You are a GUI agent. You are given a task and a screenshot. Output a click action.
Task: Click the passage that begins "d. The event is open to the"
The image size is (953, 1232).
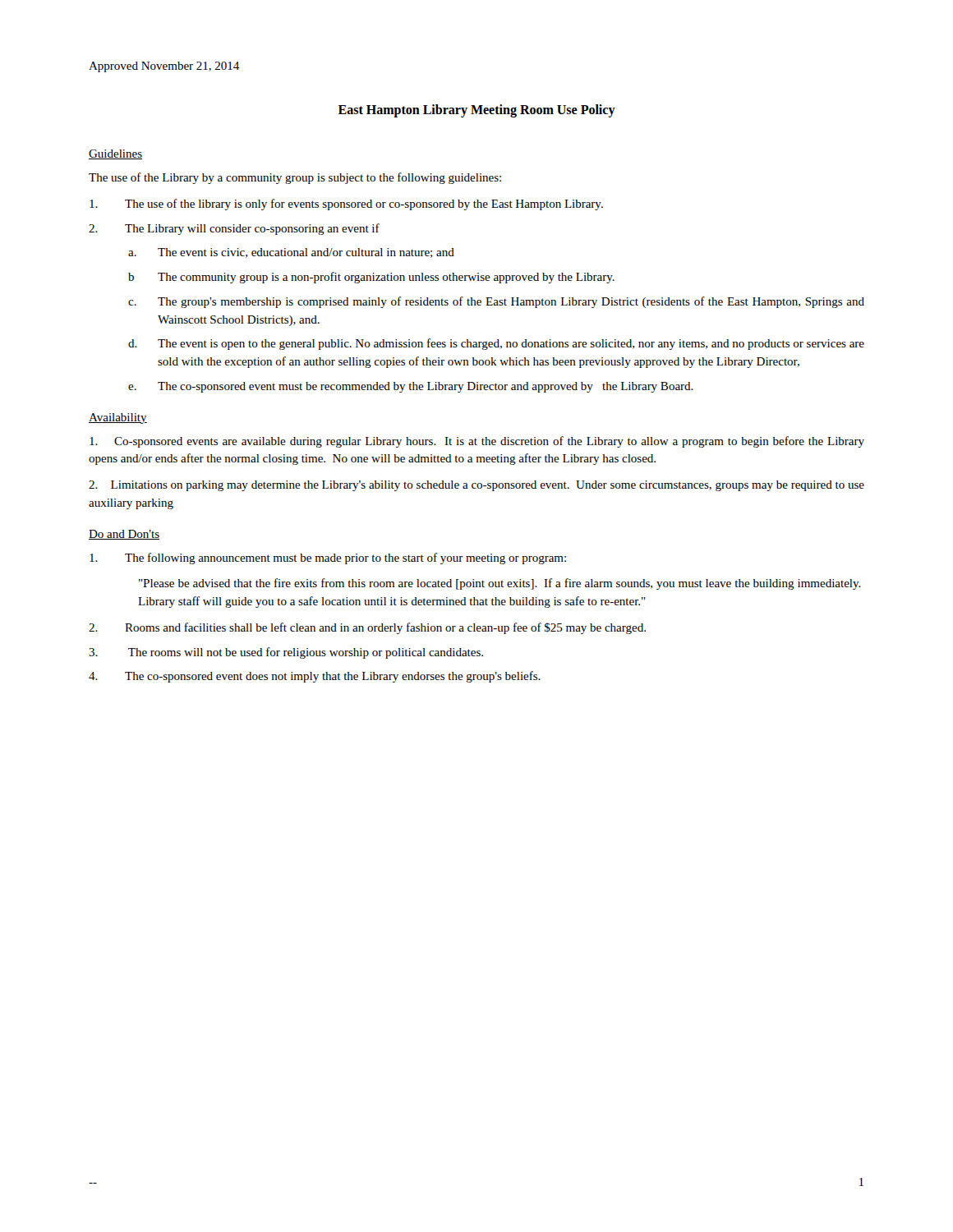pos(496,353)
